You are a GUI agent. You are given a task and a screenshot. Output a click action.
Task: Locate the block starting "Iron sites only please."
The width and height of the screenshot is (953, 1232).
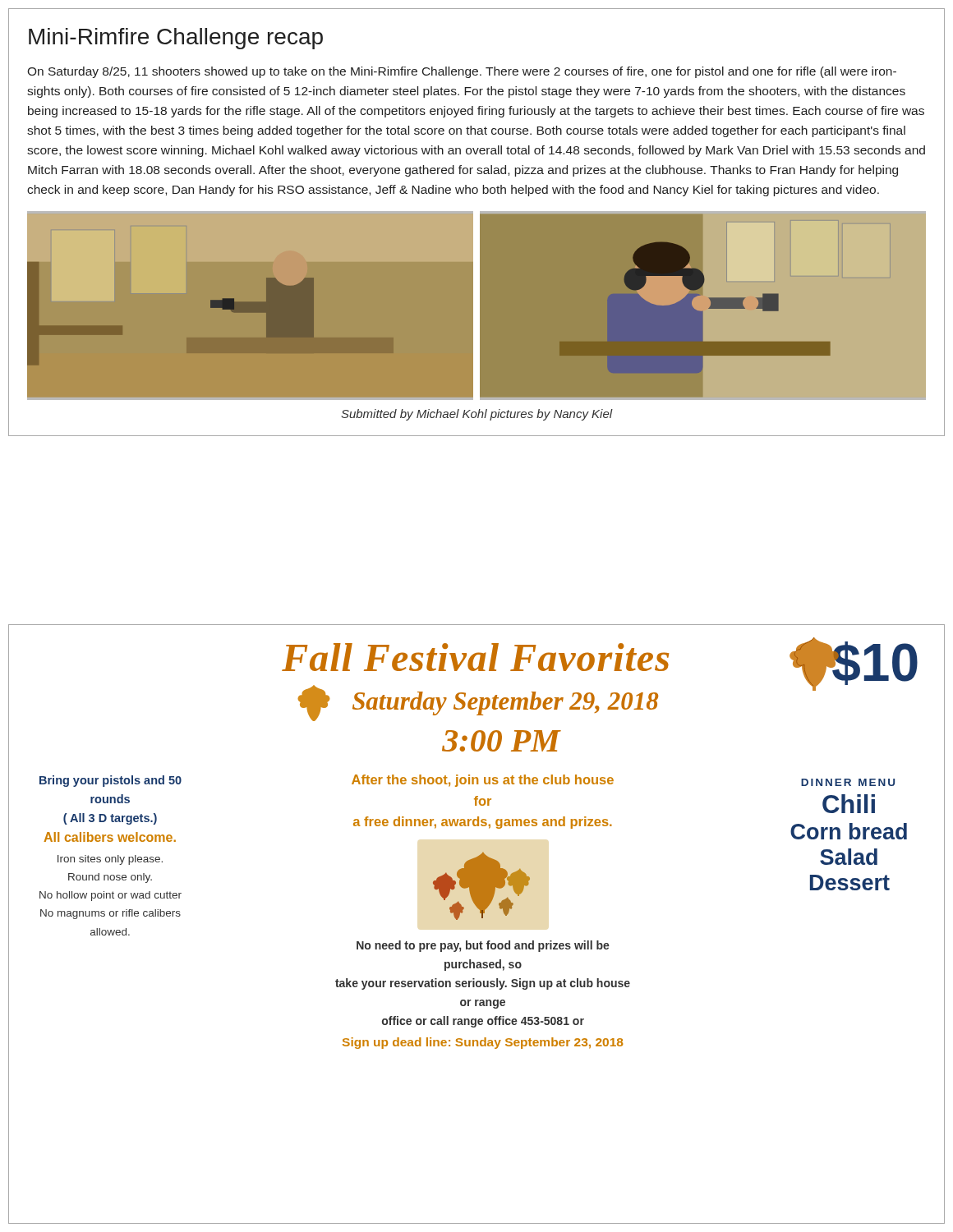click(110, 895)
